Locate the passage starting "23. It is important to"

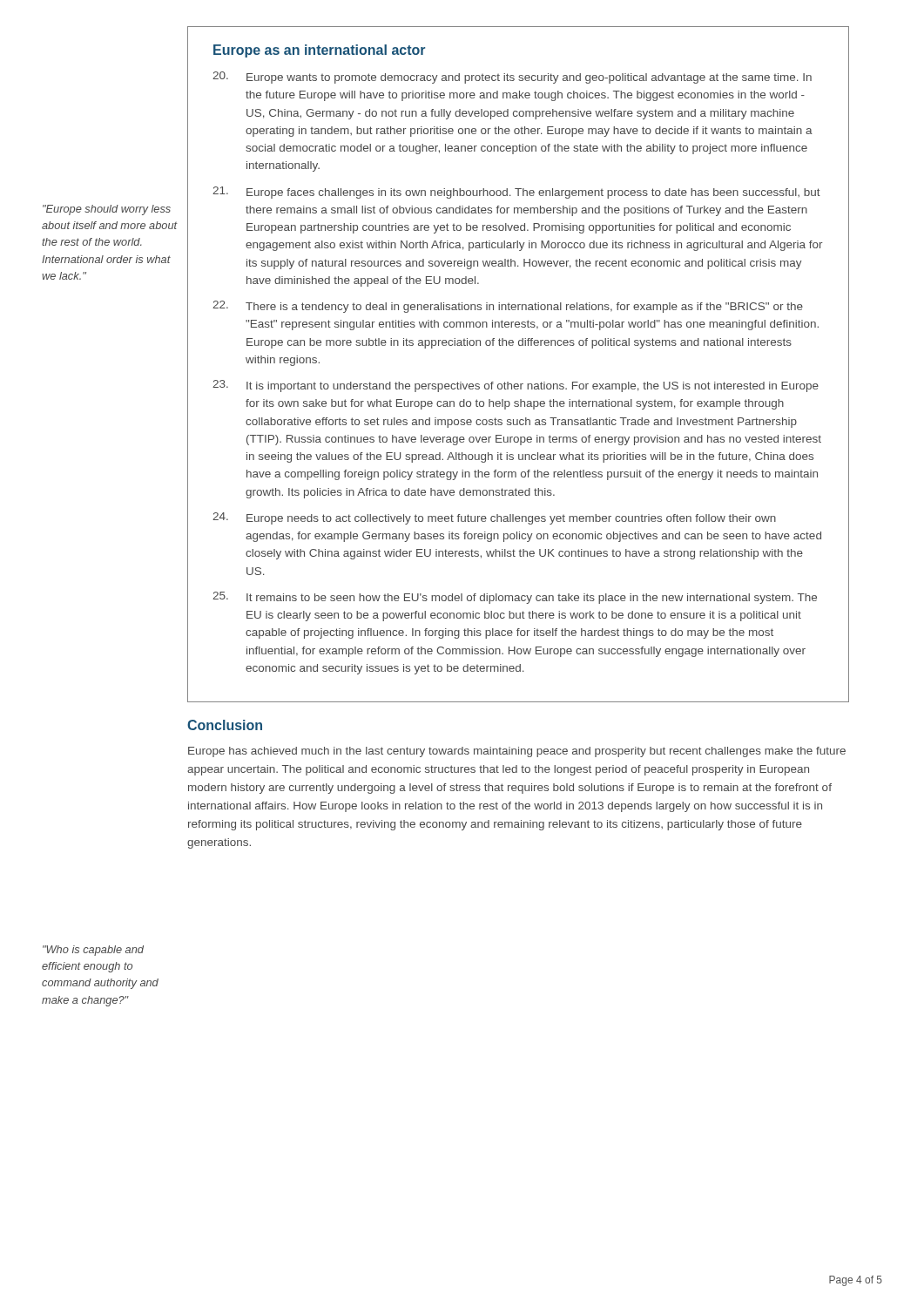(518, 439)
